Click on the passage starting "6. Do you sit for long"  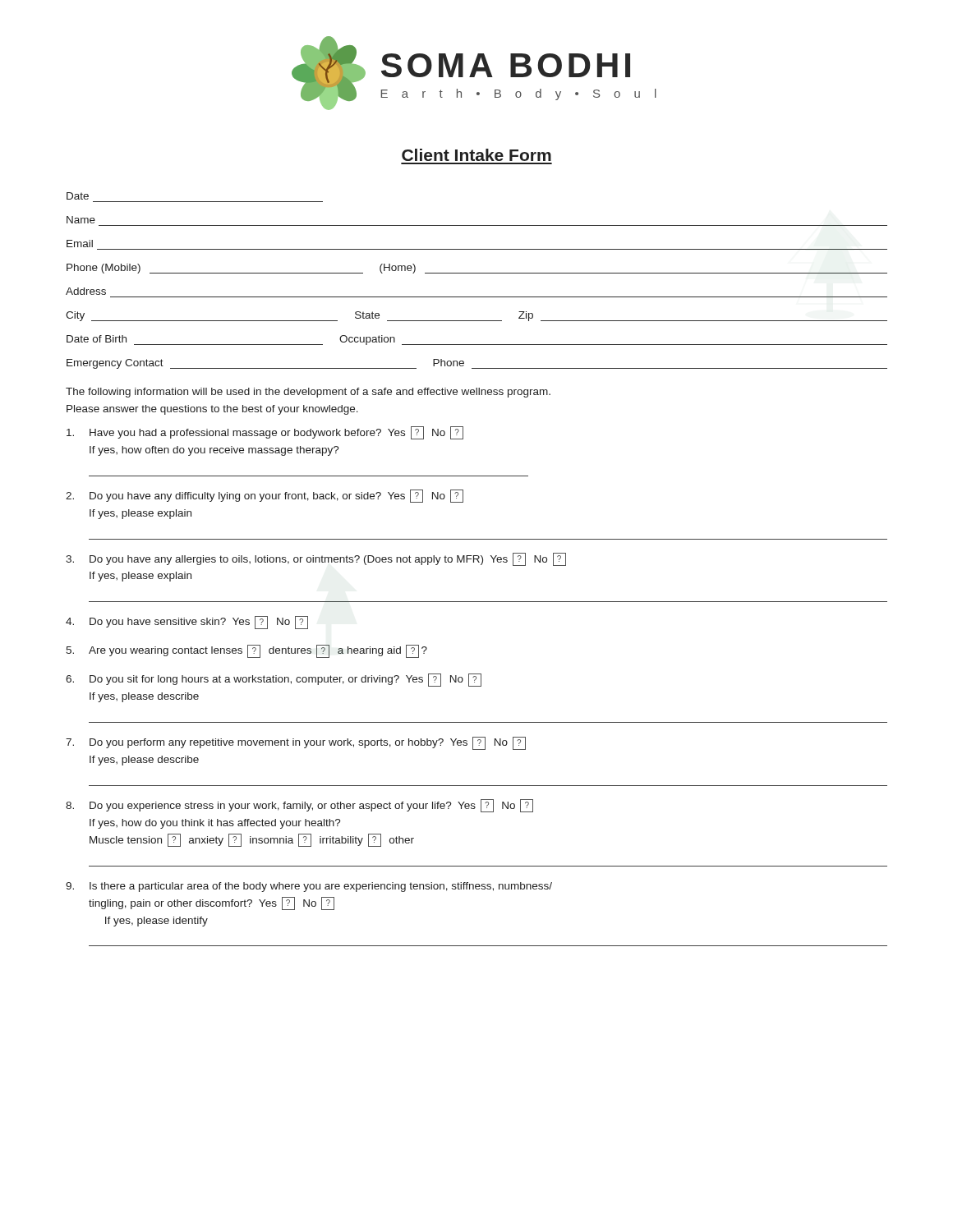point(476,697)
